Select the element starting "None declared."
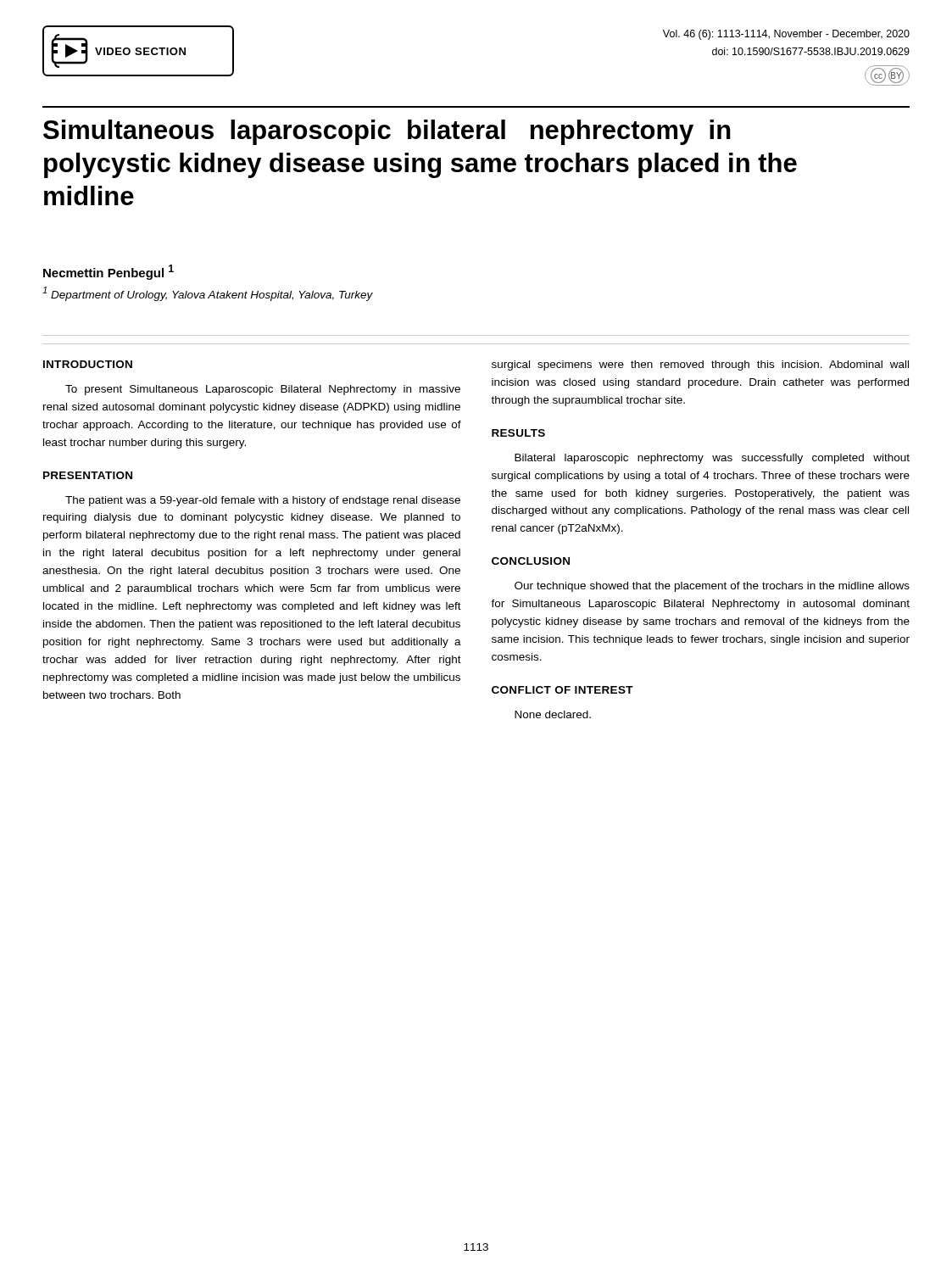Viewport: 952px width, 1272px height. 553,714
